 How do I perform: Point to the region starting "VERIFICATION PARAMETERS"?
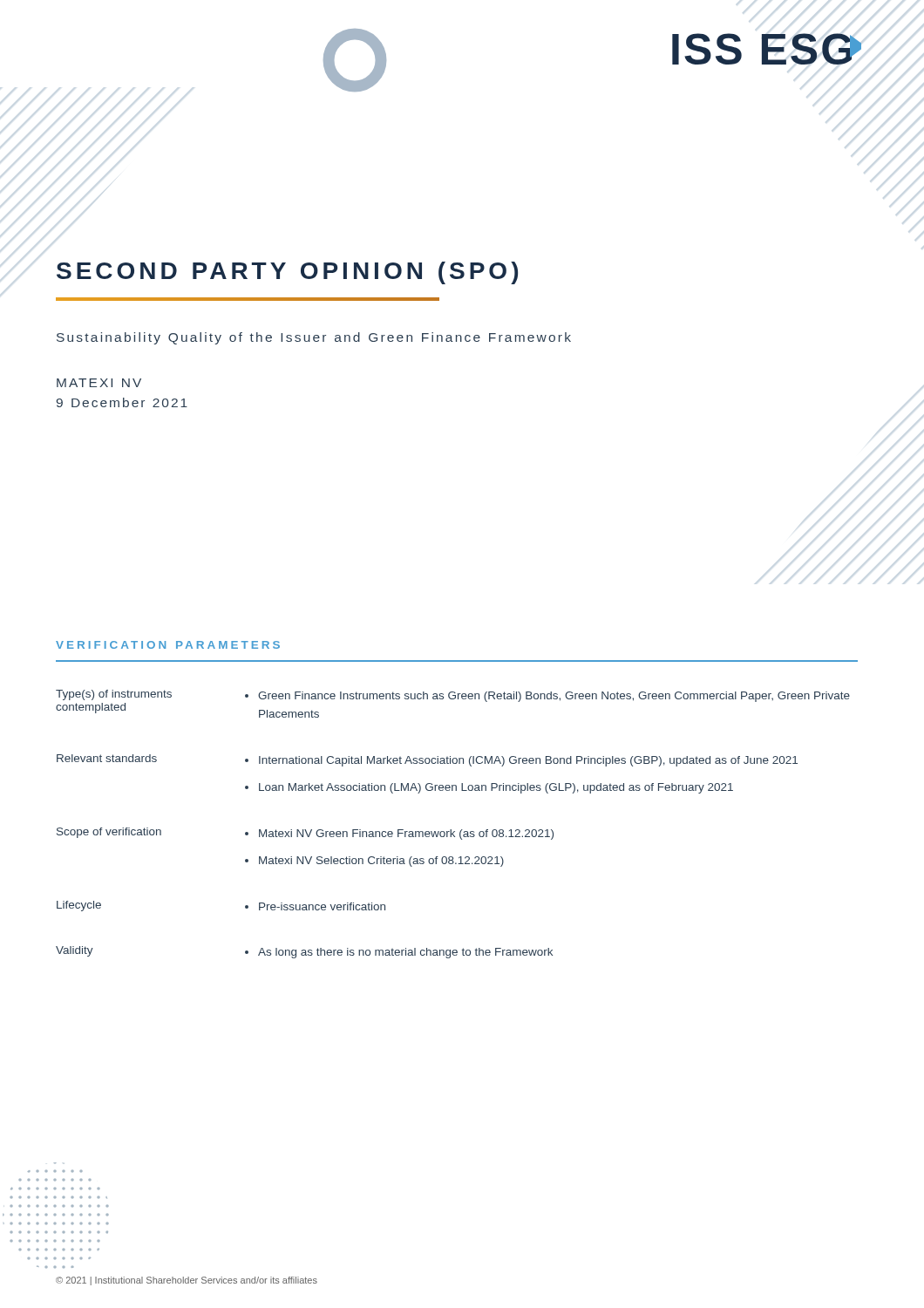457,650
